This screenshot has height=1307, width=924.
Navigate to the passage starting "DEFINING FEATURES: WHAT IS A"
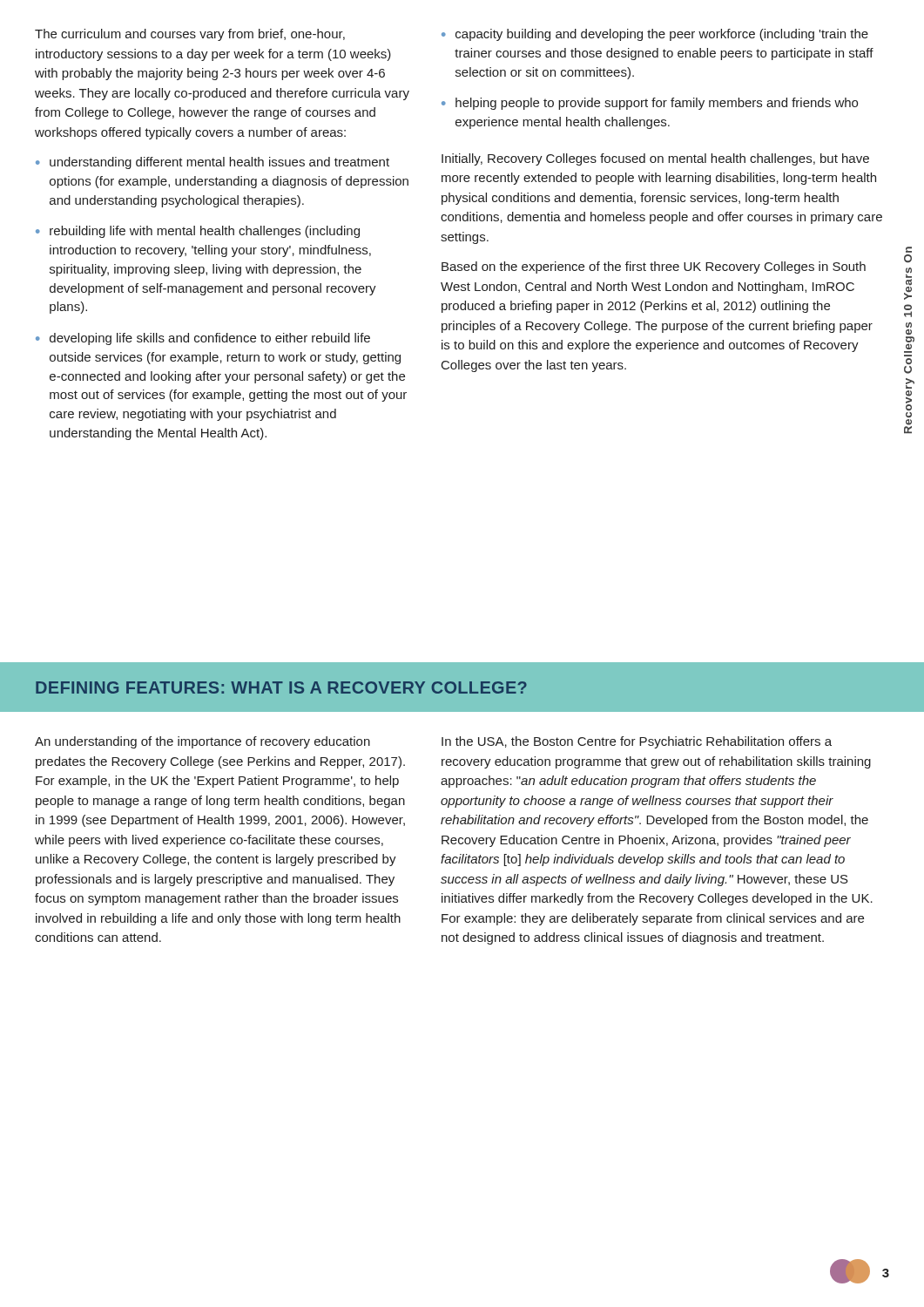(x=281, y=687)
